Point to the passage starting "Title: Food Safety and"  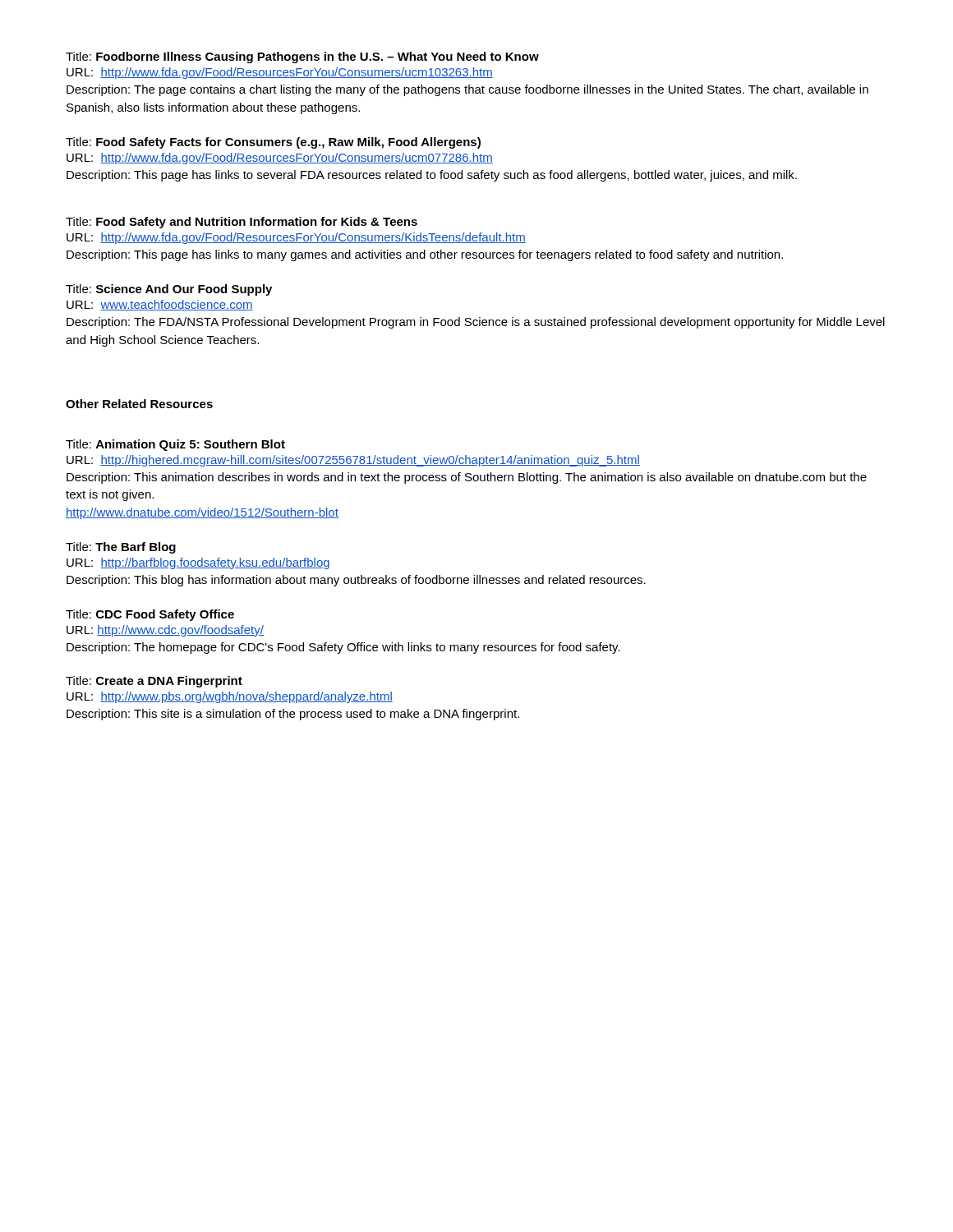[476, 239]
